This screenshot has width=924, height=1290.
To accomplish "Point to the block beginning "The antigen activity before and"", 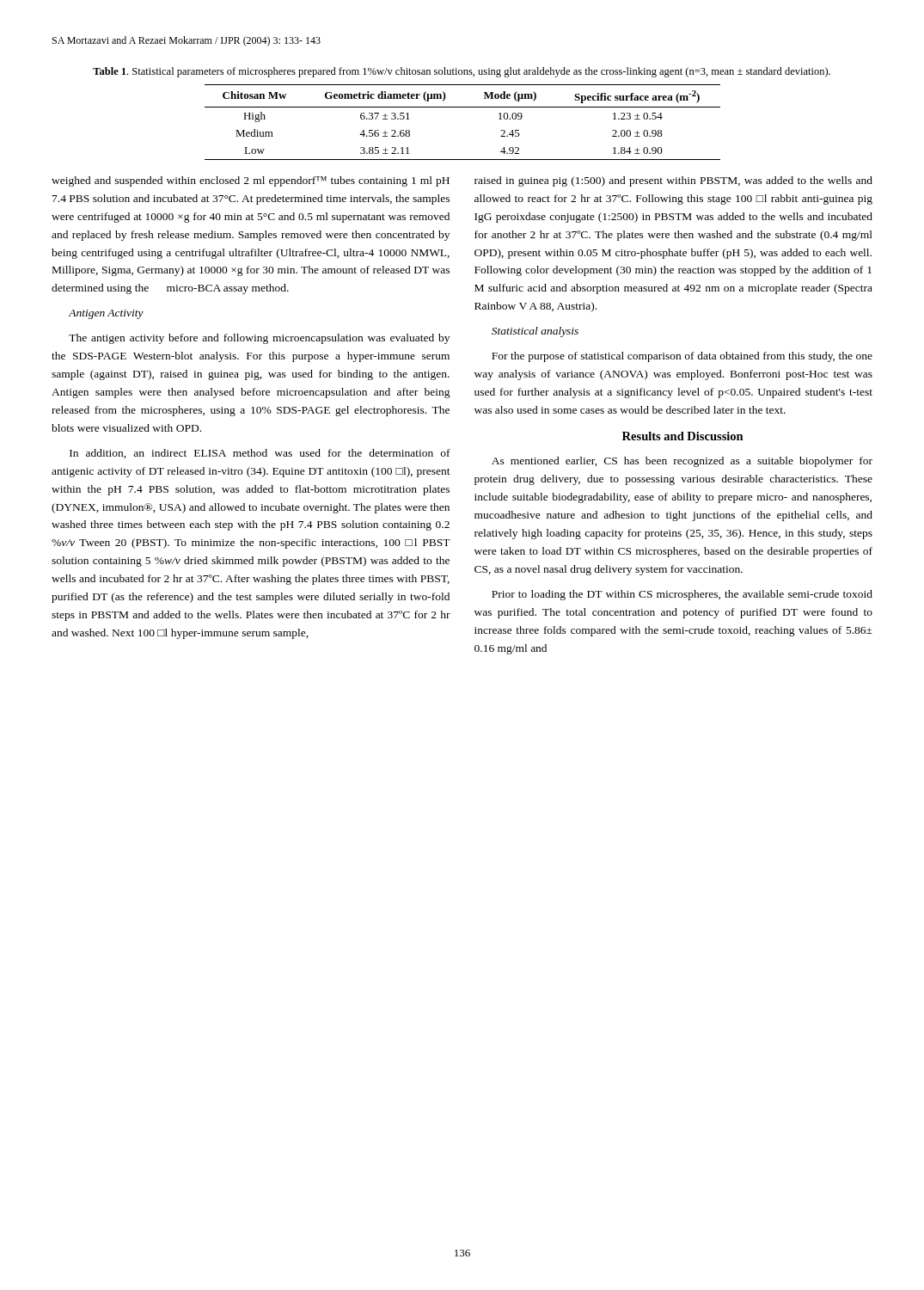I will pyautogui.click(x=251, y=383).
